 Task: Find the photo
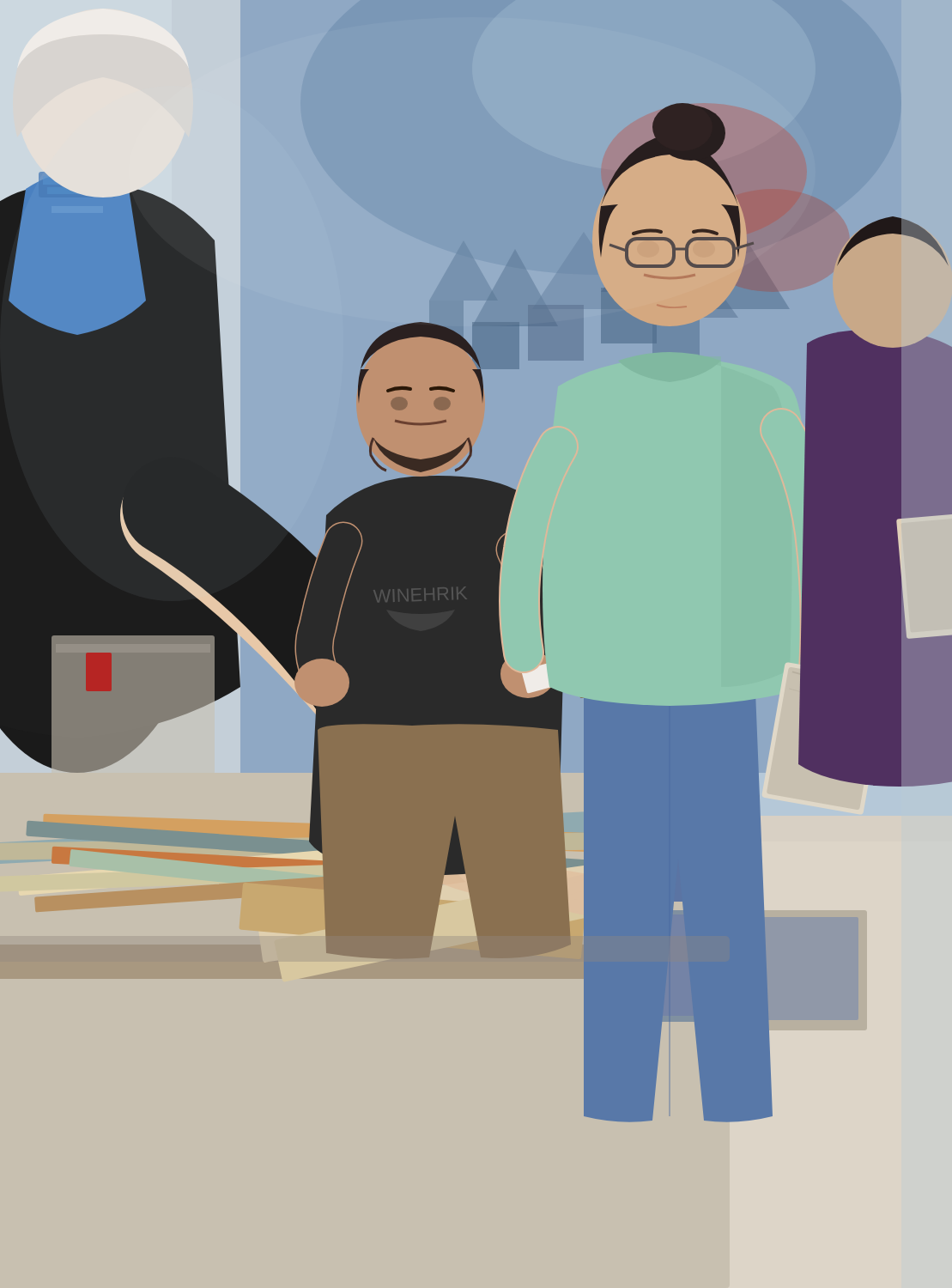coord(476,644)
